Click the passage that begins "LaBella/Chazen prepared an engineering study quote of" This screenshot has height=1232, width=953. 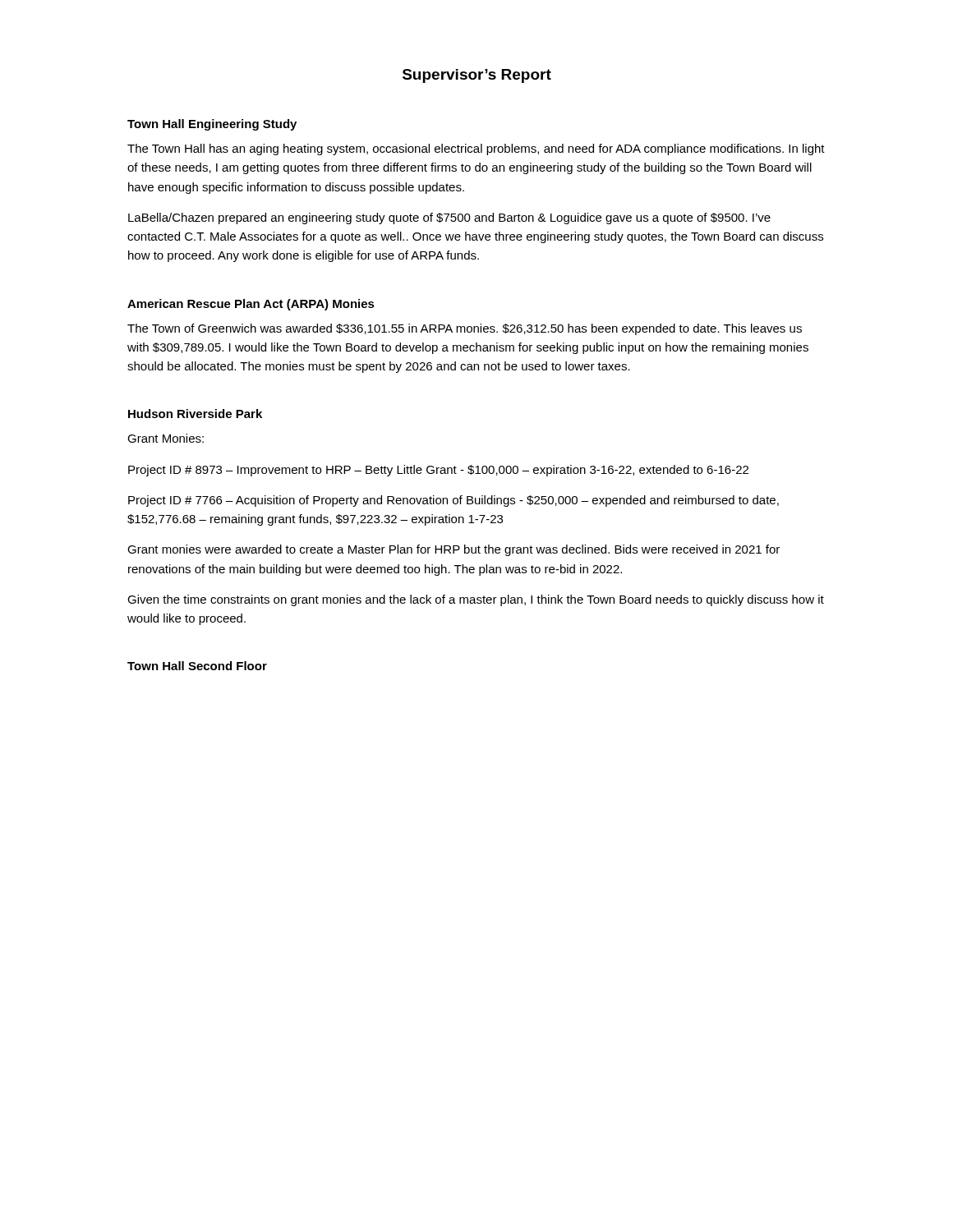pyautogui.click(x=476, y=236)
